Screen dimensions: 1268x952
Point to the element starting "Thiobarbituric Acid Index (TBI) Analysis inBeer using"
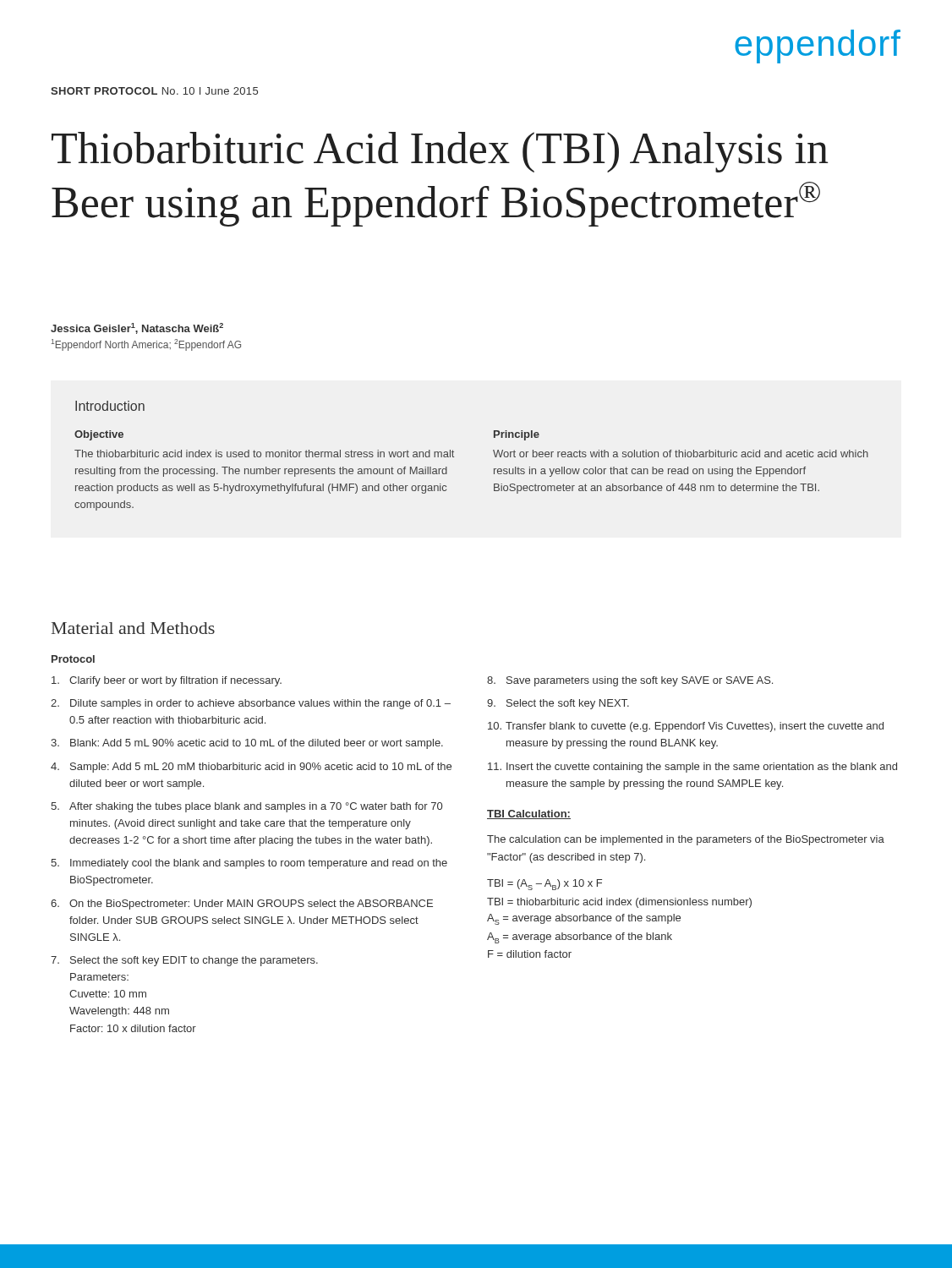click(476, 176)
